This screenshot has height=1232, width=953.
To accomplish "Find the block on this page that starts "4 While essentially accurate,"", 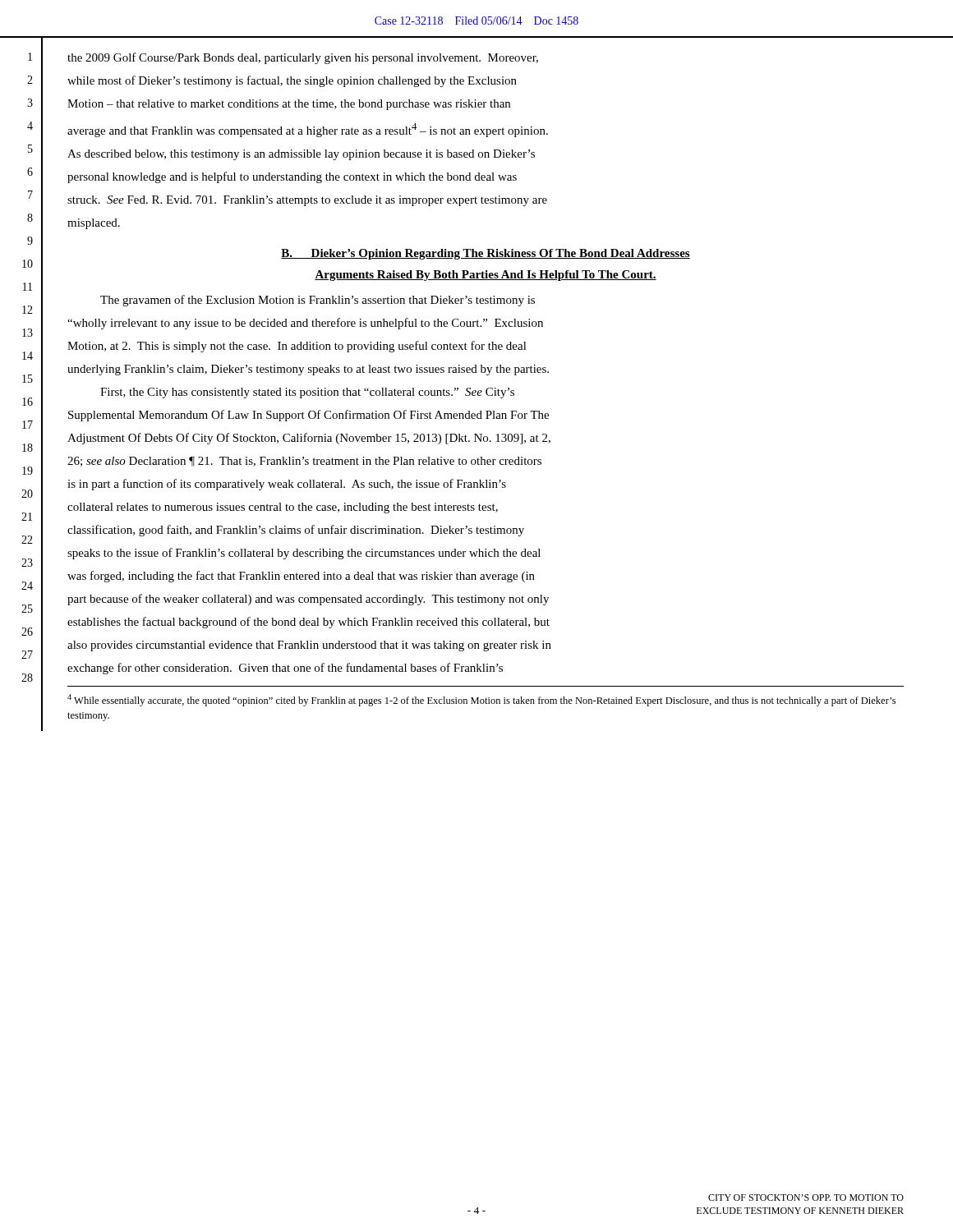I will [x=482, y=707].
